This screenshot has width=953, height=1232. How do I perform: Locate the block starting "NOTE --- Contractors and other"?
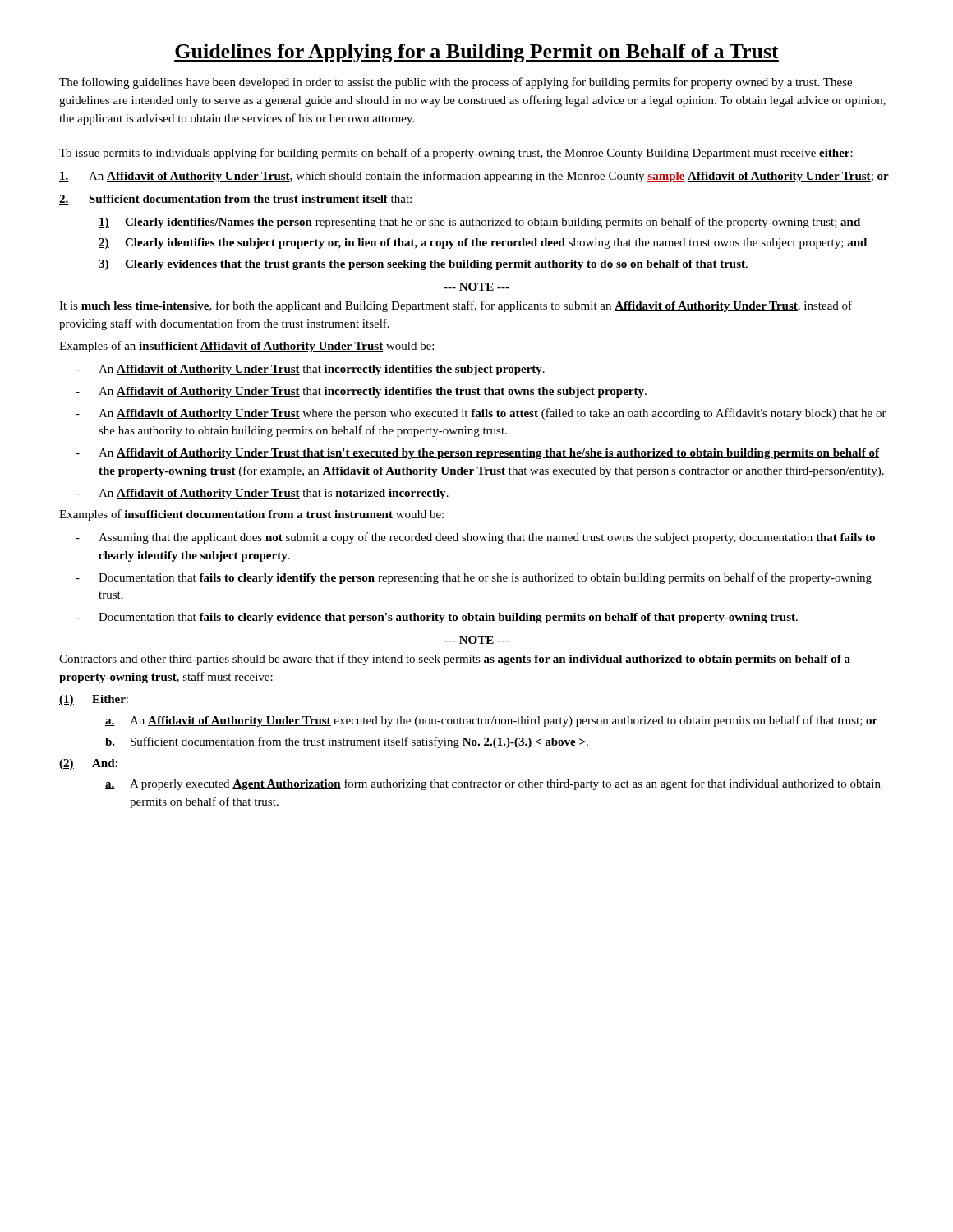(476, 659)
